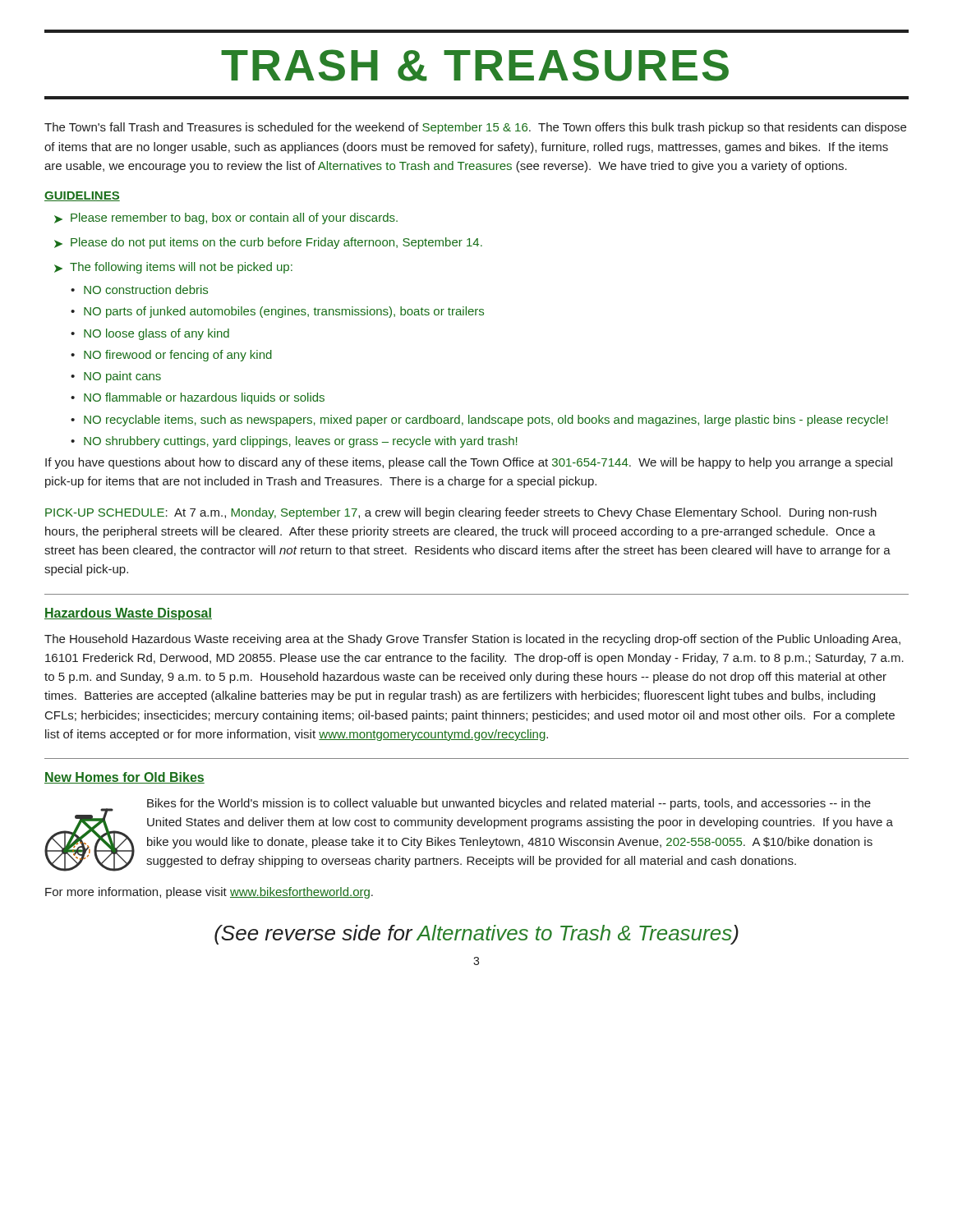The width and height of the screenshot is (953, 1232).
Task: Click a illustration
Action: (x=90, y=835)
